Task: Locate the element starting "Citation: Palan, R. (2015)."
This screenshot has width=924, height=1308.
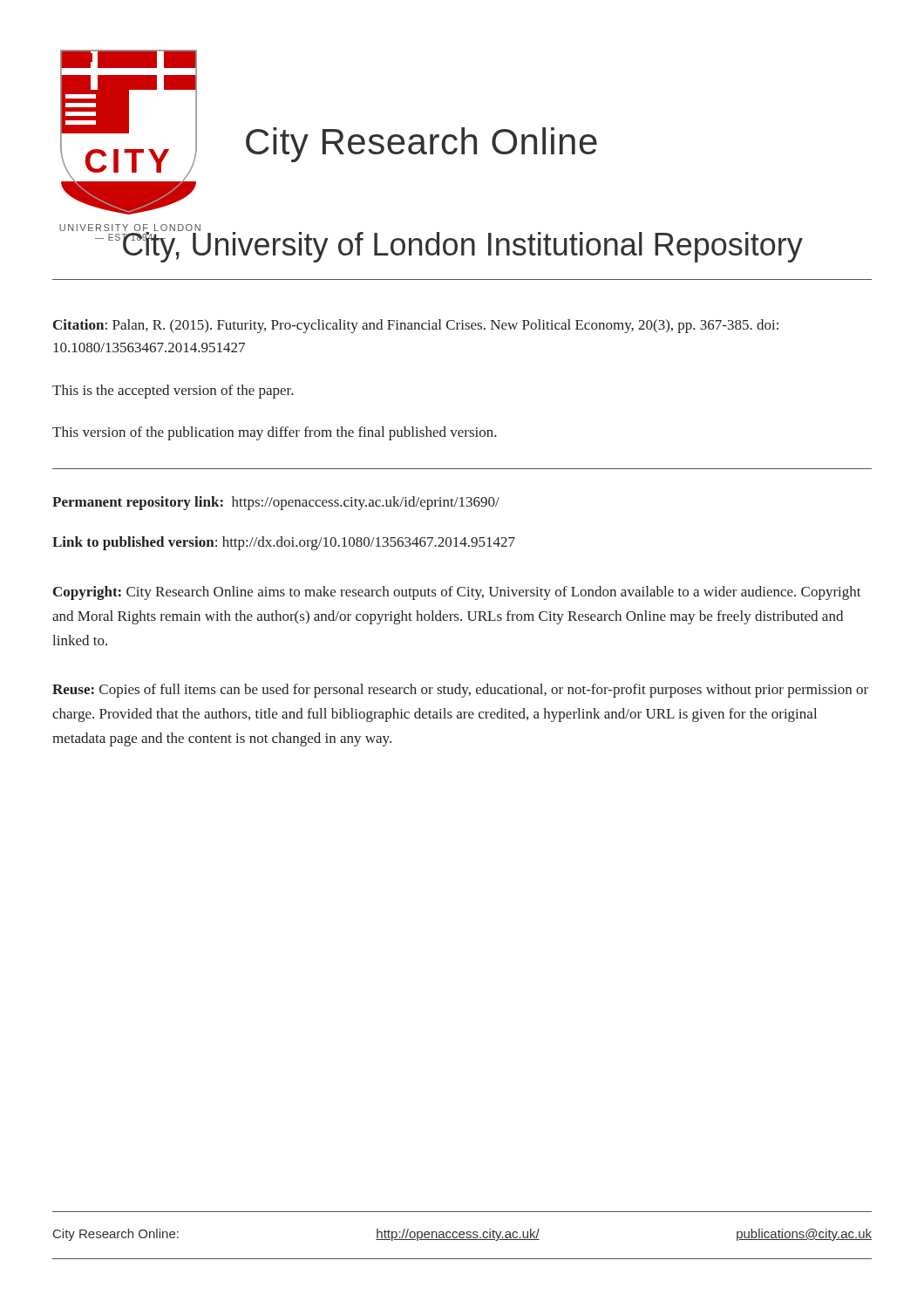Action: point(416,336)
